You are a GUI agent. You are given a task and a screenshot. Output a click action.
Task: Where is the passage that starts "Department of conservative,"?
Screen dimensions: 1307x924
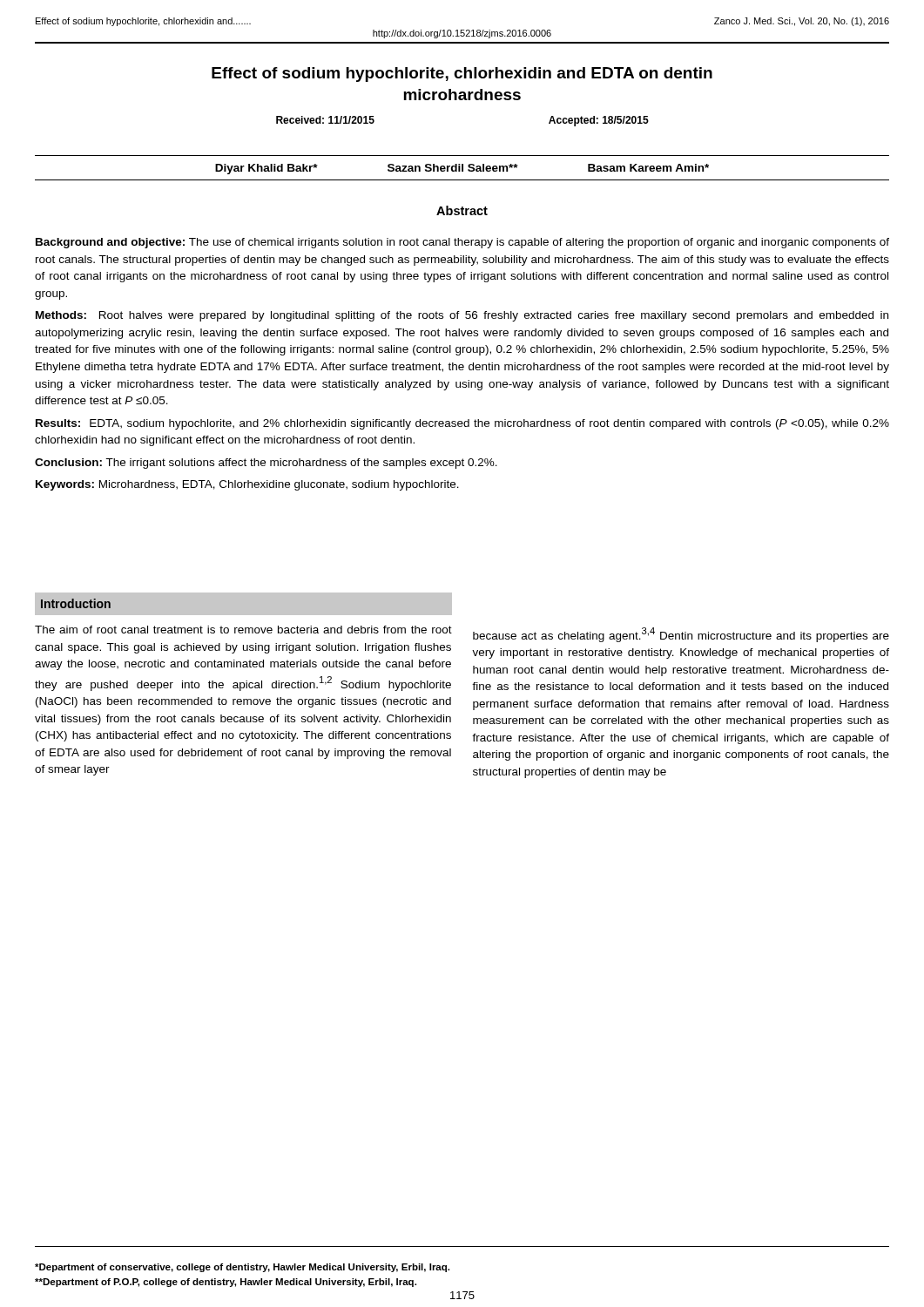coord(243,1274)
